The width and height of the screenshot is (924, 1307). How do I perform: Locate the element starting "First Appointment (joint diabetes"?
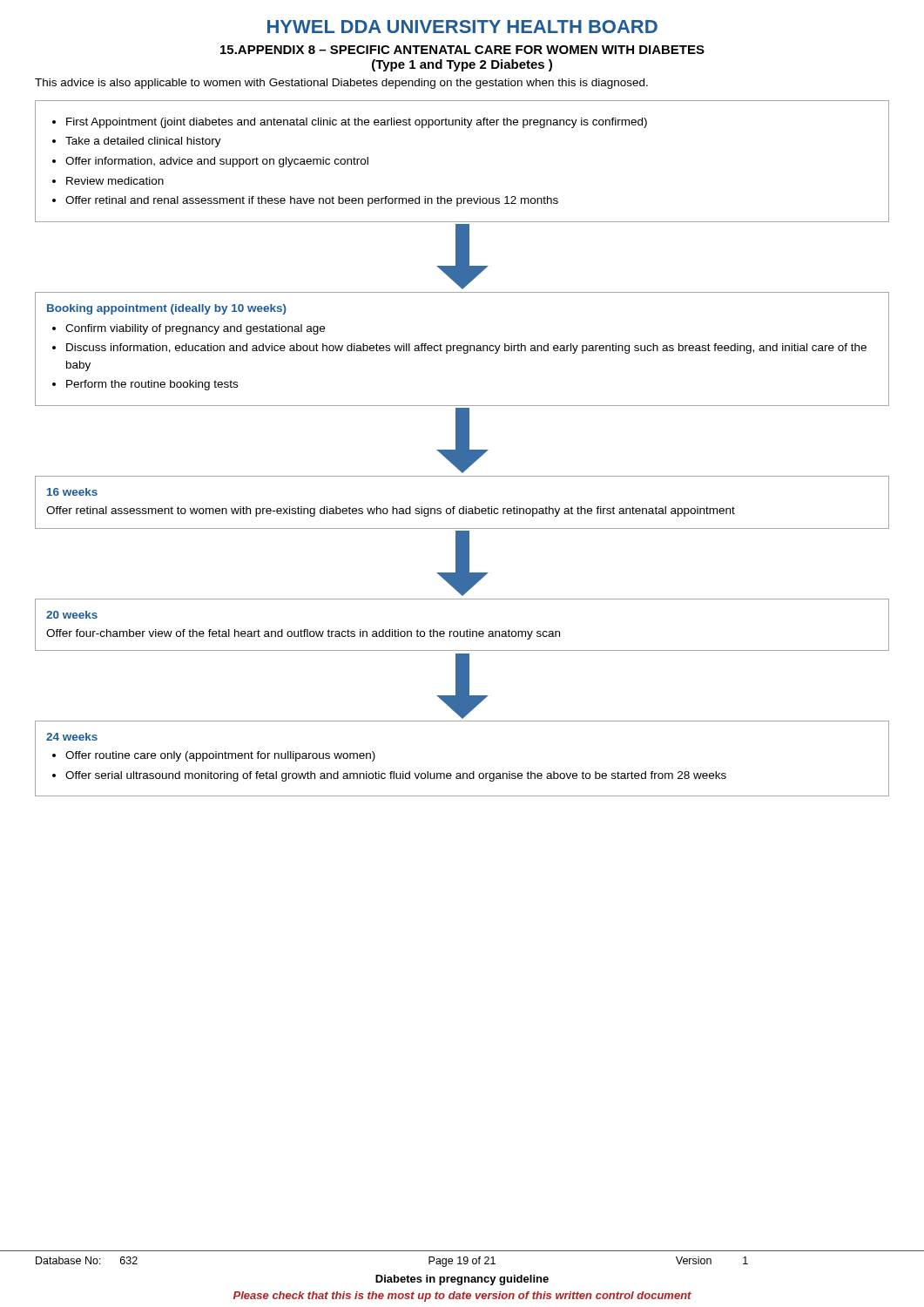click(350, 123)
